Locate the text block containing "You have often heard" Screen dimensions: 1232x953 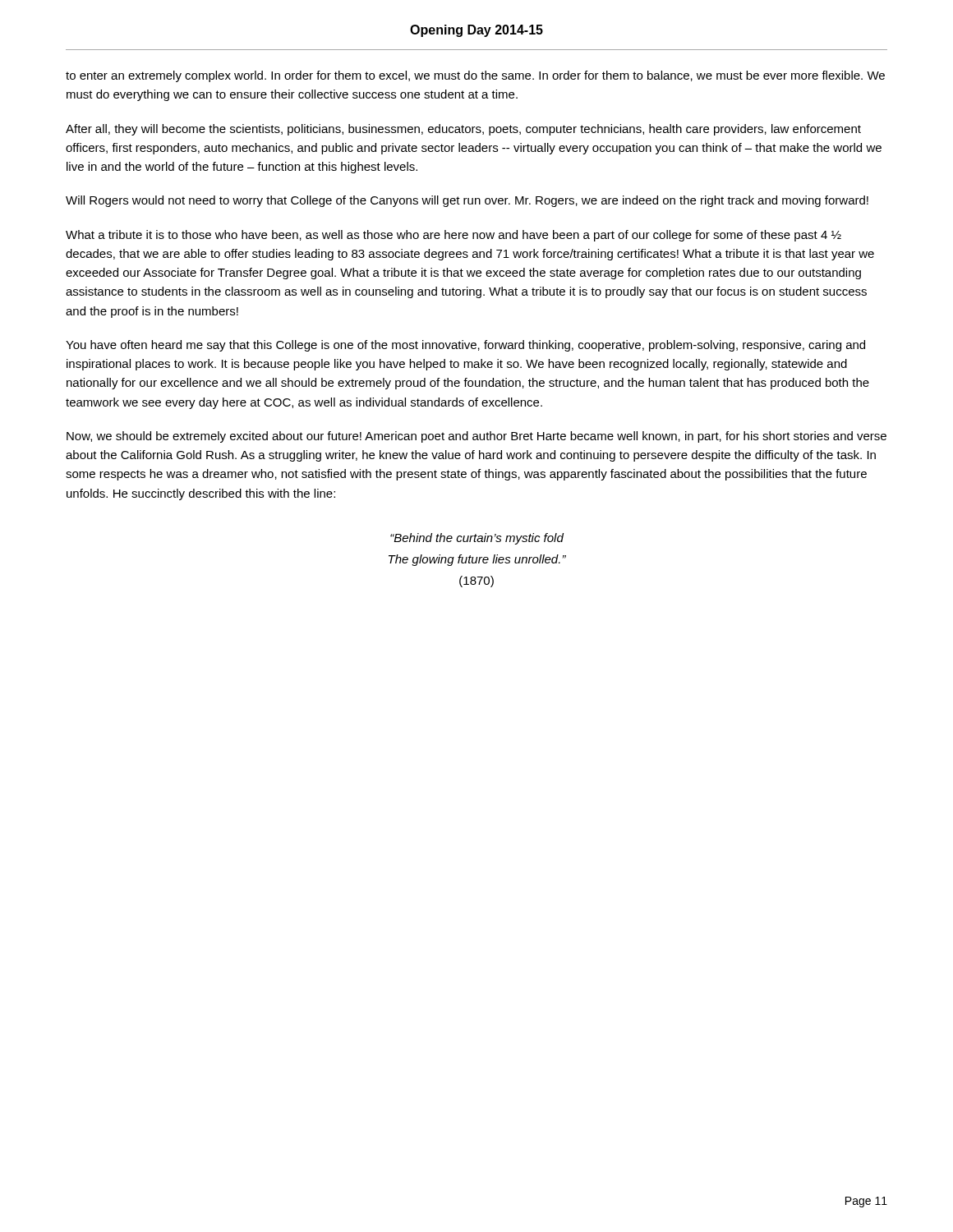tap(468, 373)
